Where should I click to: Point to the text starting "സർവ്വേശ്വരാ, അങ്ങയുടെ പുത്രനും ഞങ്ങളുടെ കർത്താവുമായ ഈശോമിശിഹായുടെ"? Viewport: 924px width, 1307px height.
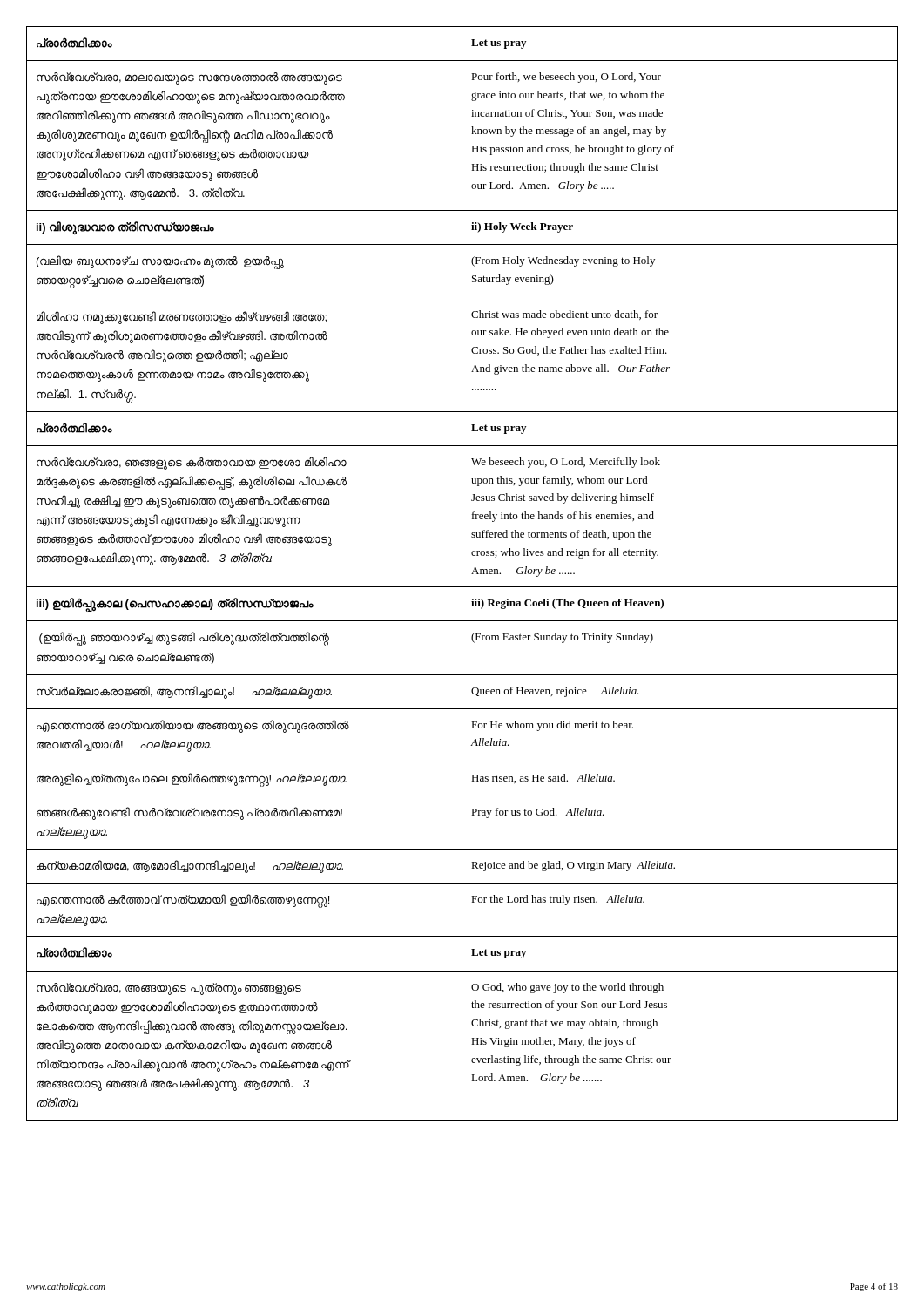[x=192, y=1045]
